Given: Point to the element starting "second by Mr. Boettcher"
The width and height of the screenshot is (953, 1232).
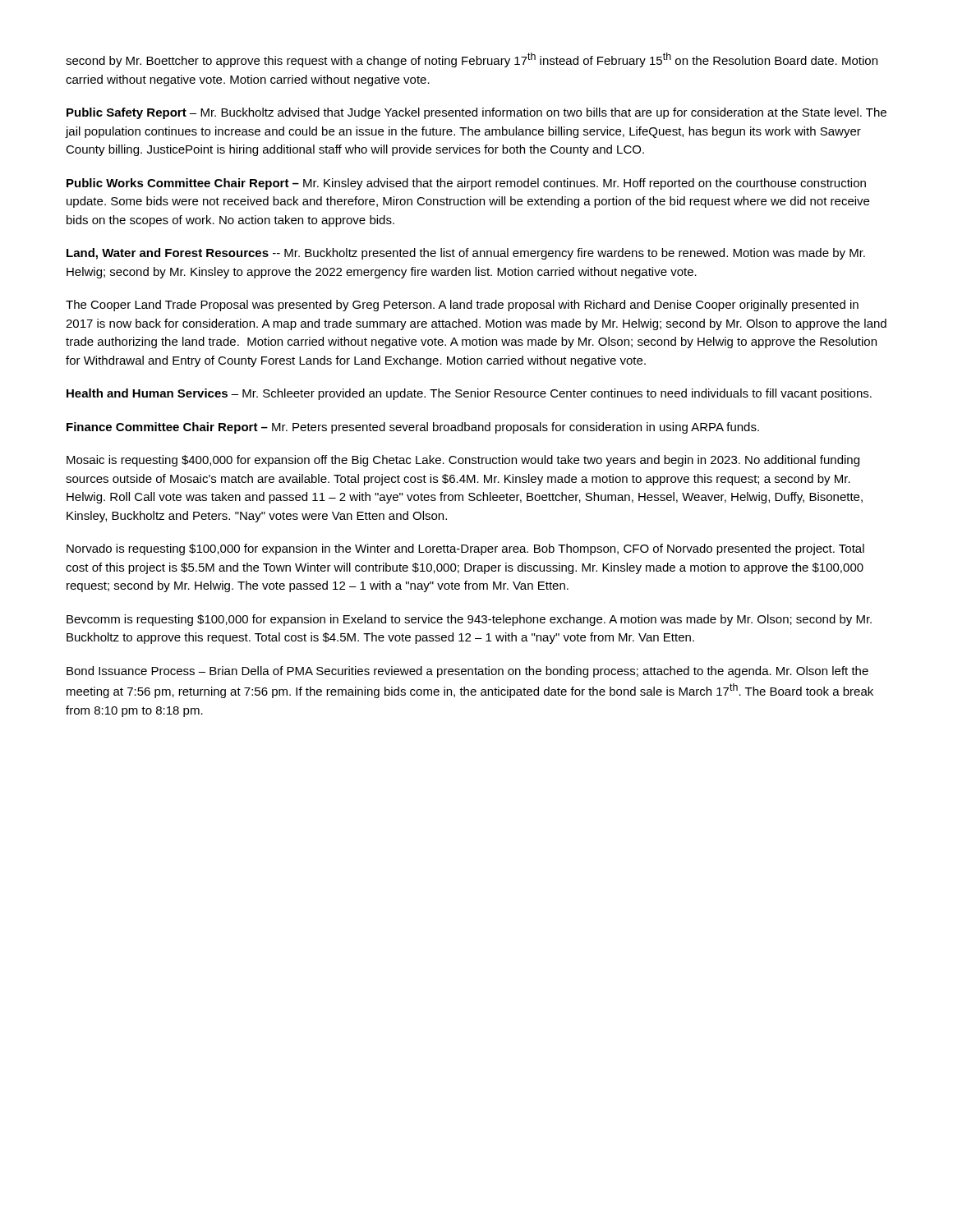Looking at the screenshot, I should tap(472, 68).
